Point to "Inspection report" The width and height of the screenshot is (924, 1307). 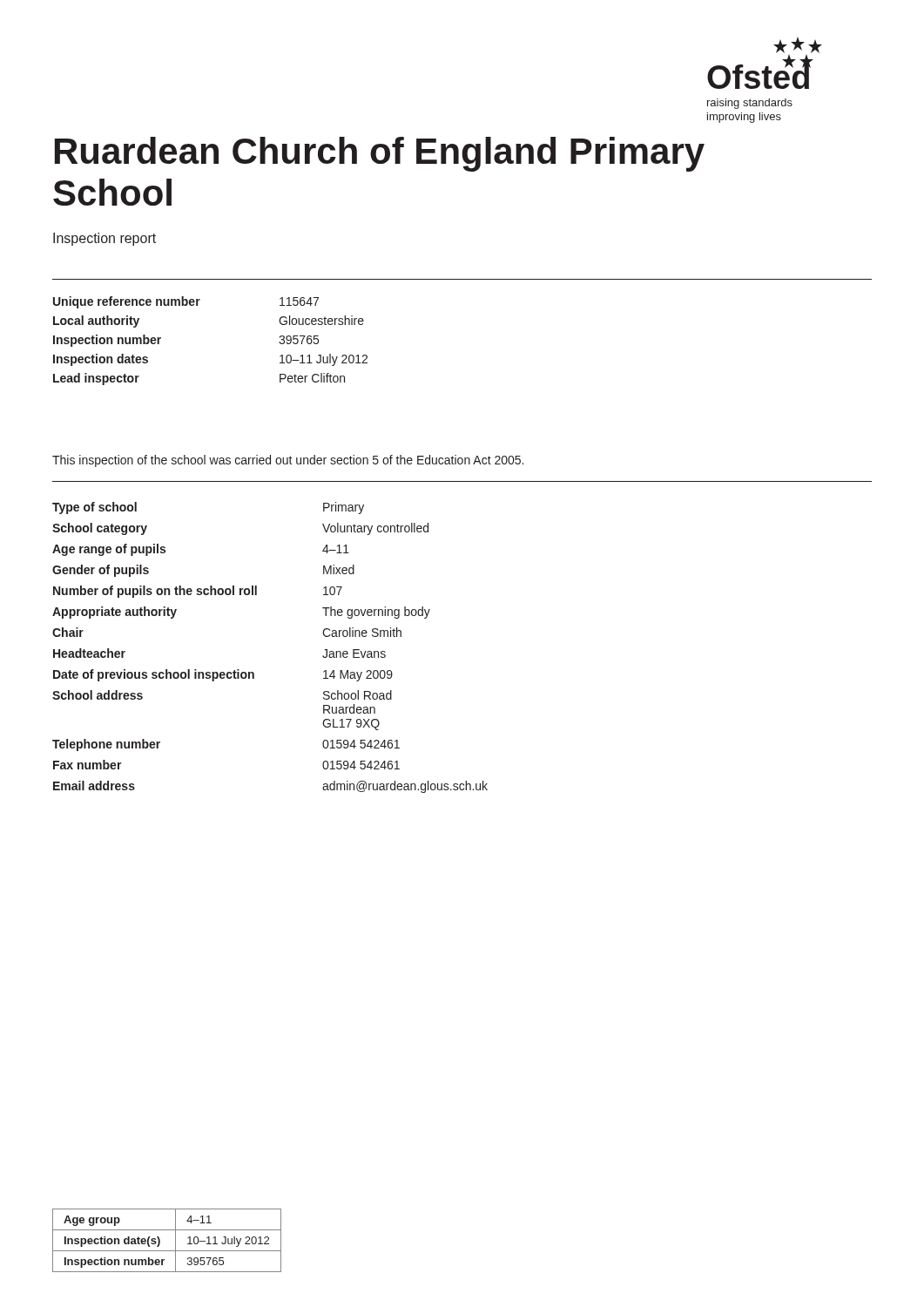[x=104, y=238]
